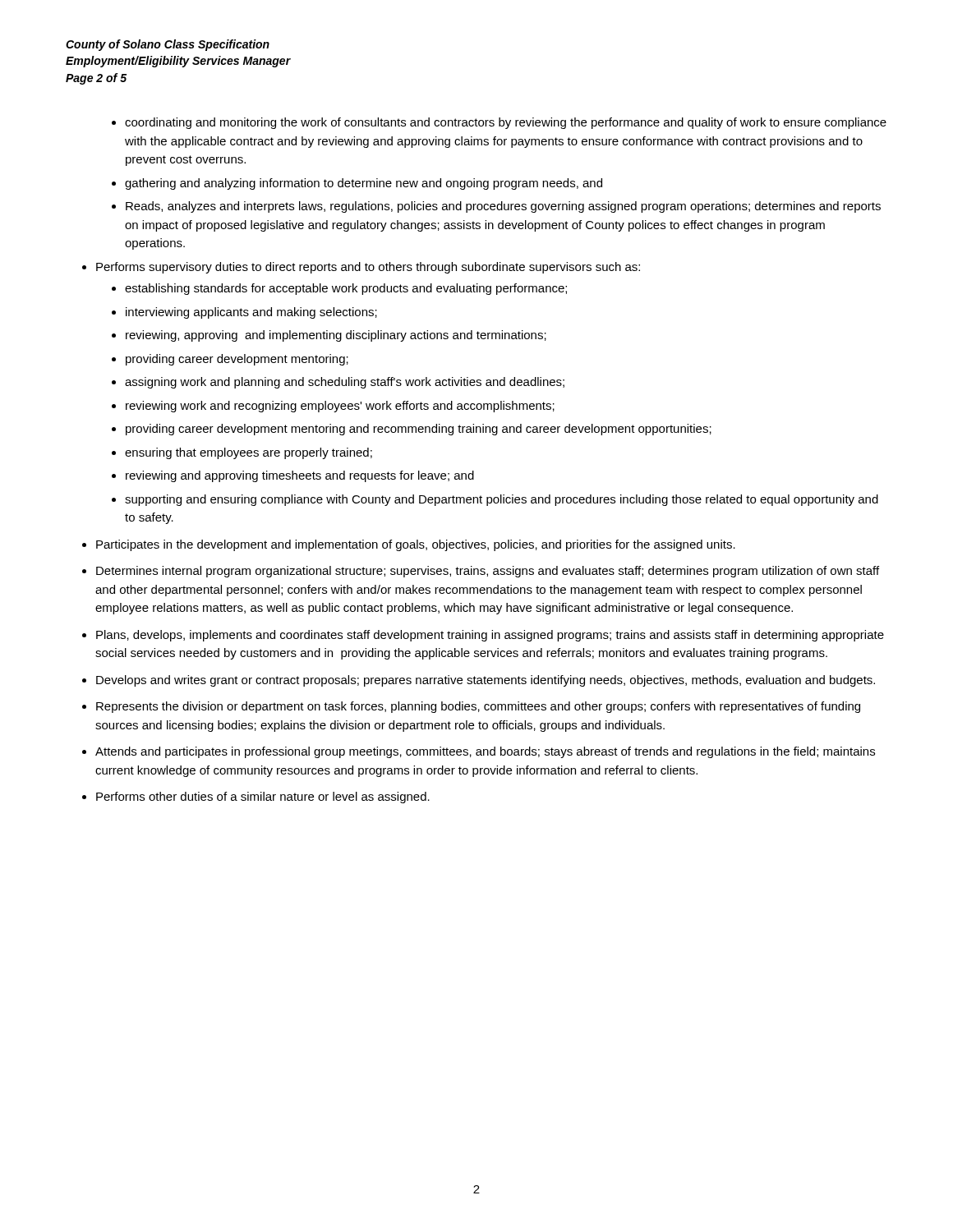Locate the block of text that opens with "Participates in the development and implementation of"
Viewport: 953px width, 1232px height.
(x=416, y=544)
